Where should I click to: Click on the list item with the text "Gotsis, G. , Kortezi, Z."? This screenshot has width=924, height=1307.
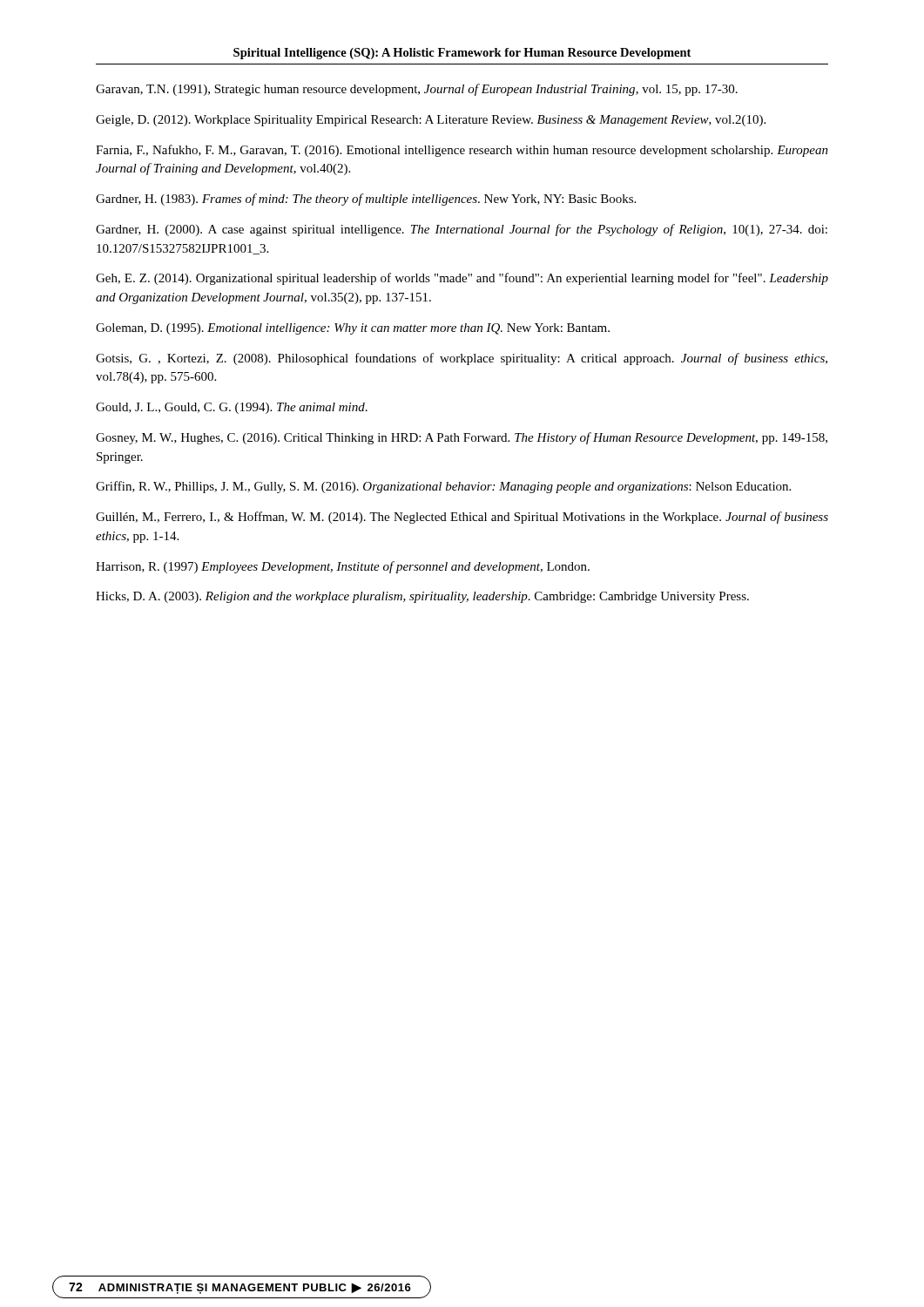(462, 367)
